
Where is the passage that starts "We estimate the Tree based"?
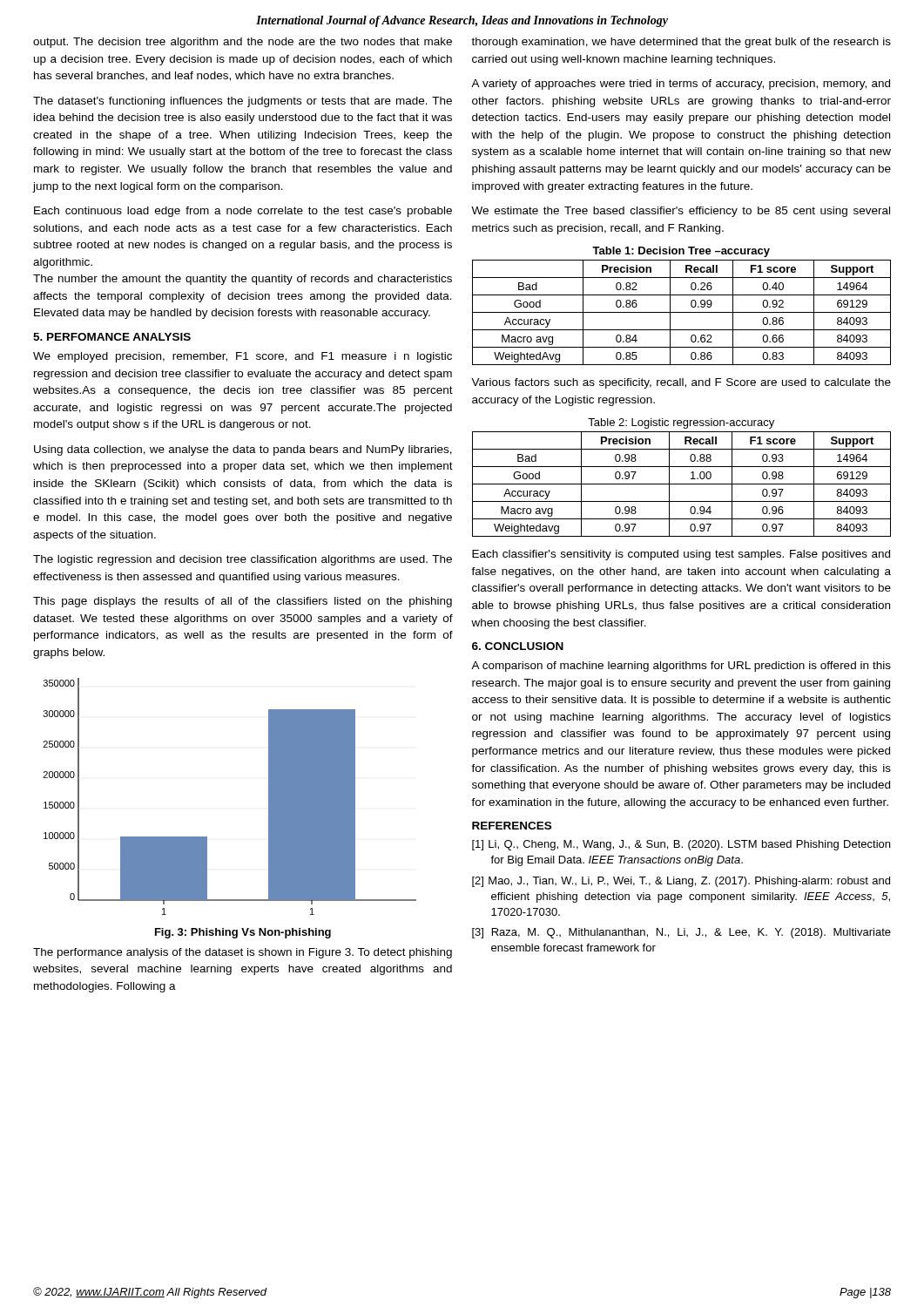click(x=681, y=219)
